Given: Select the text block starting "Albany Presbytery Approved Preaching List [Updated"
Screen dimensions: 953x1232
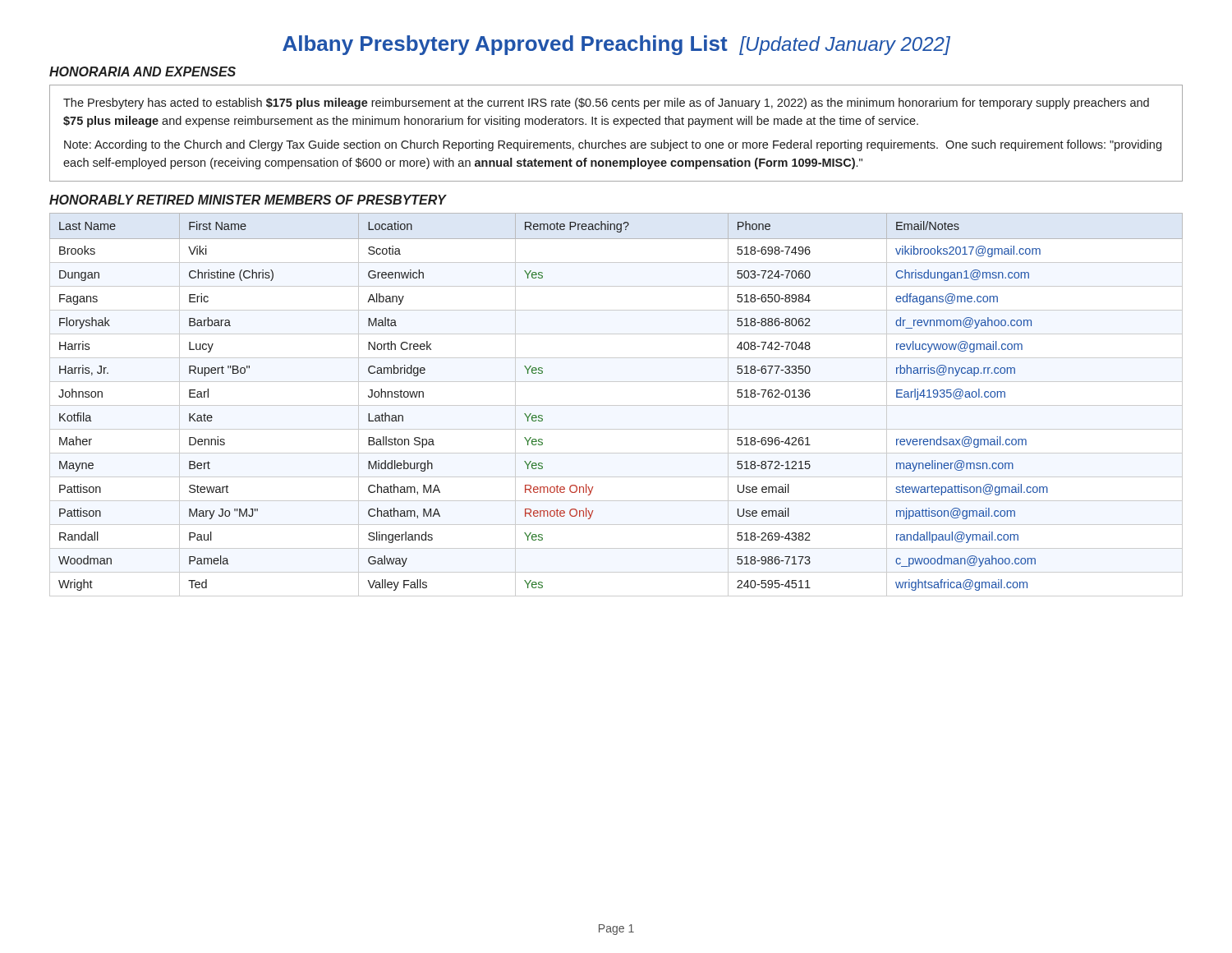Looking at the screenshot, I should (x=616, y=44).
